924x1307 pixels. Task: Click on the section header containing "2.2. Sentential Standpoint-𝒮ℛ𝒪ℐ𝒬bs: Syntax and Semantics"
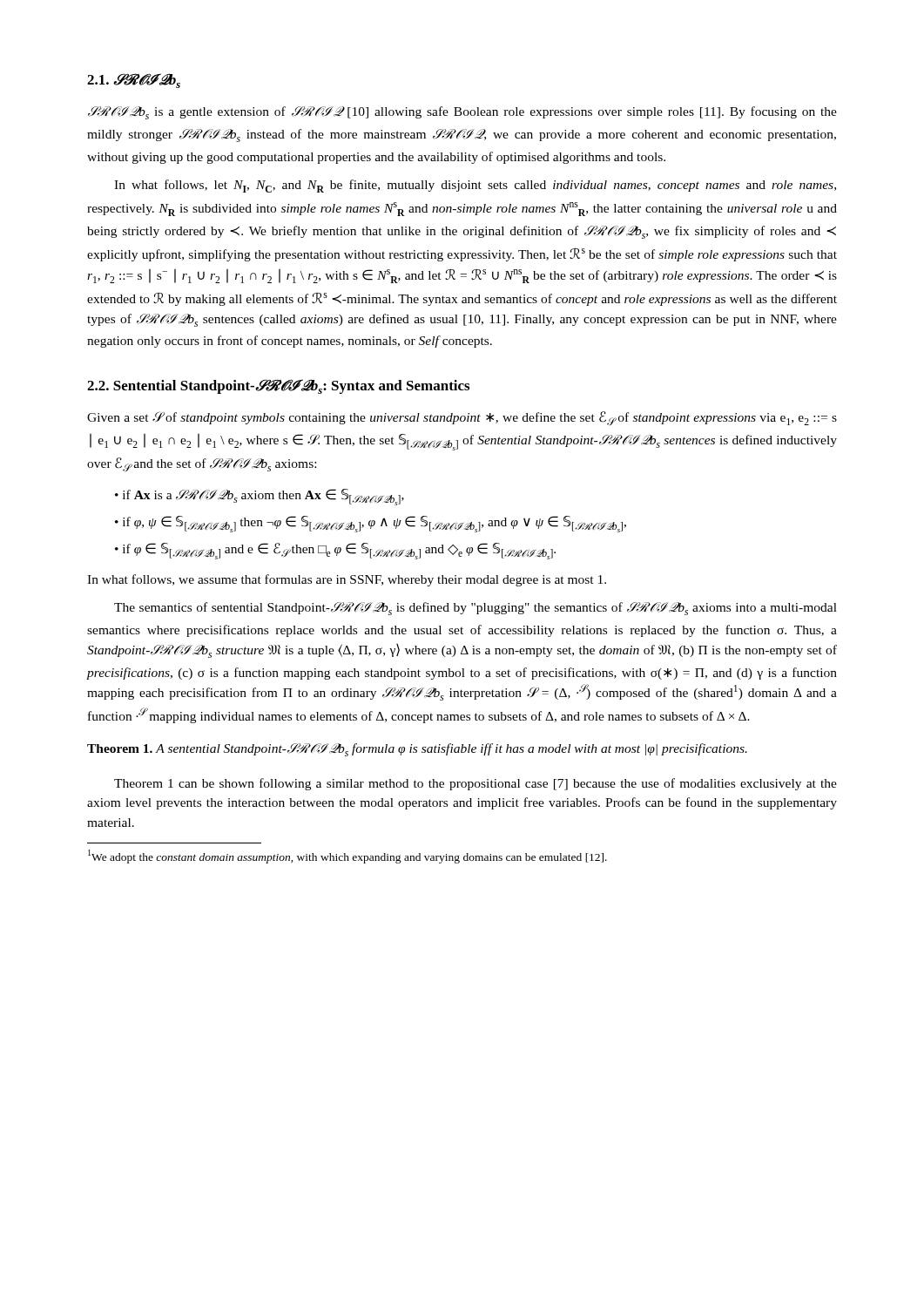point(279,387)
